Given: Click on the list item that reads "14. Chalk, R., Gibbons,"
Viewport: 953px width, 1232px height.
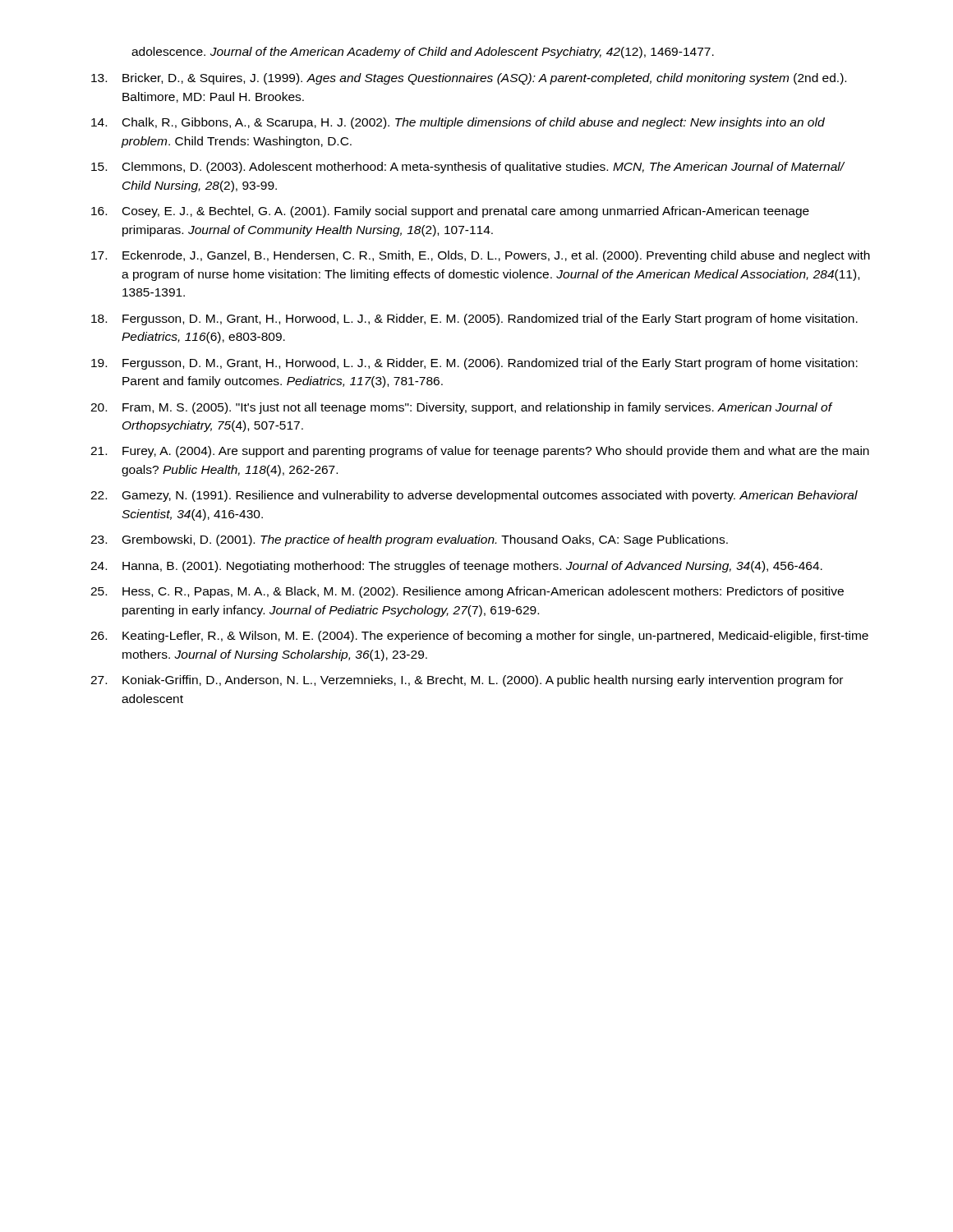Looking at the screenshot, I should [x=481, y=132].
